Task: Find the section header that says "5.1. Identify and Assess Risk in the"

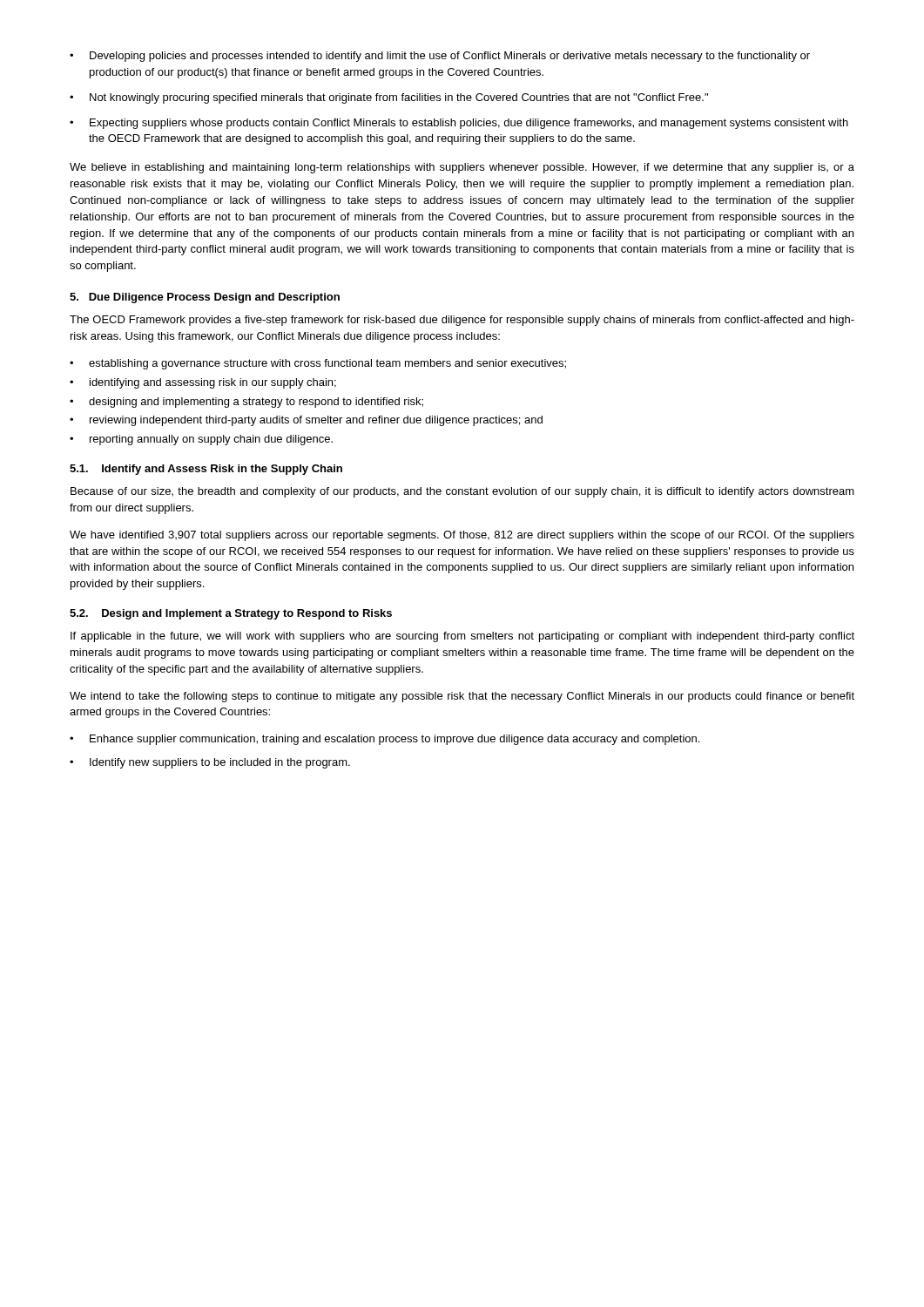Action: click(x=206, y=468)
